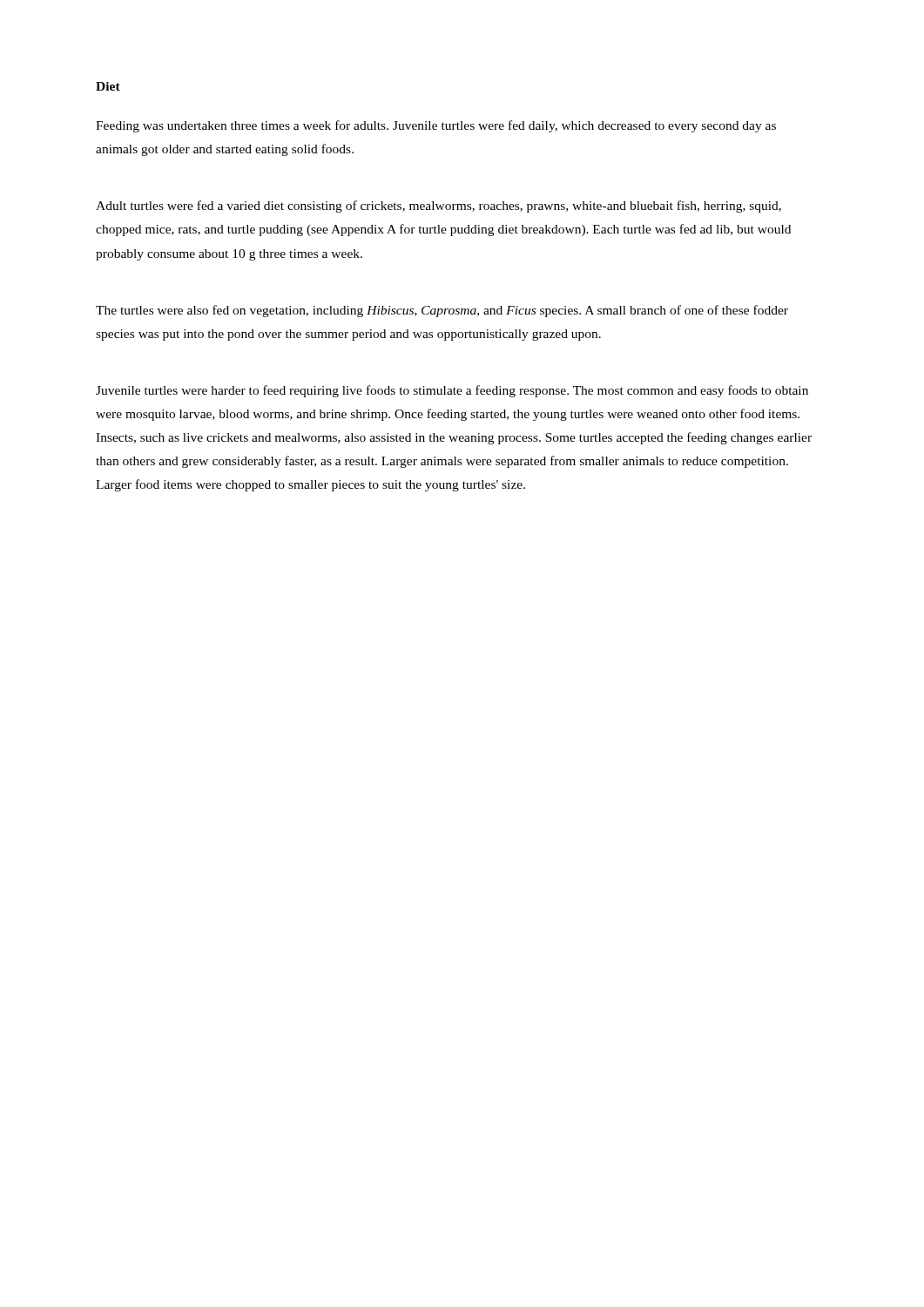Point to the block beginning "Adult turtles were fed a varied"
Screen dimensions: 1307x924
[444, 229]
